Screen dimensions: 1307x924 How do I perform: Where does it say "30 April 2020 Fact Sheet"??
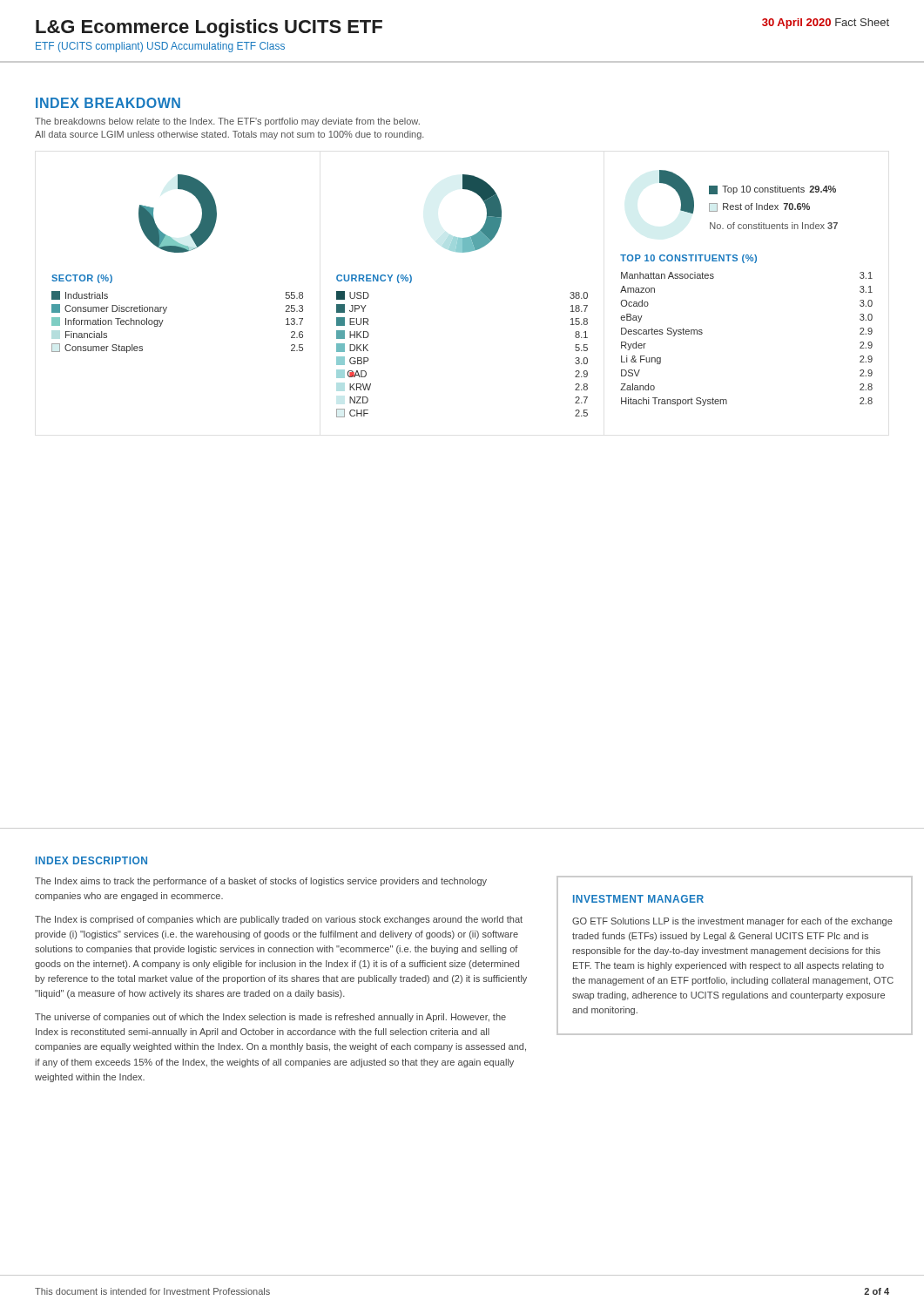(826, 22)
